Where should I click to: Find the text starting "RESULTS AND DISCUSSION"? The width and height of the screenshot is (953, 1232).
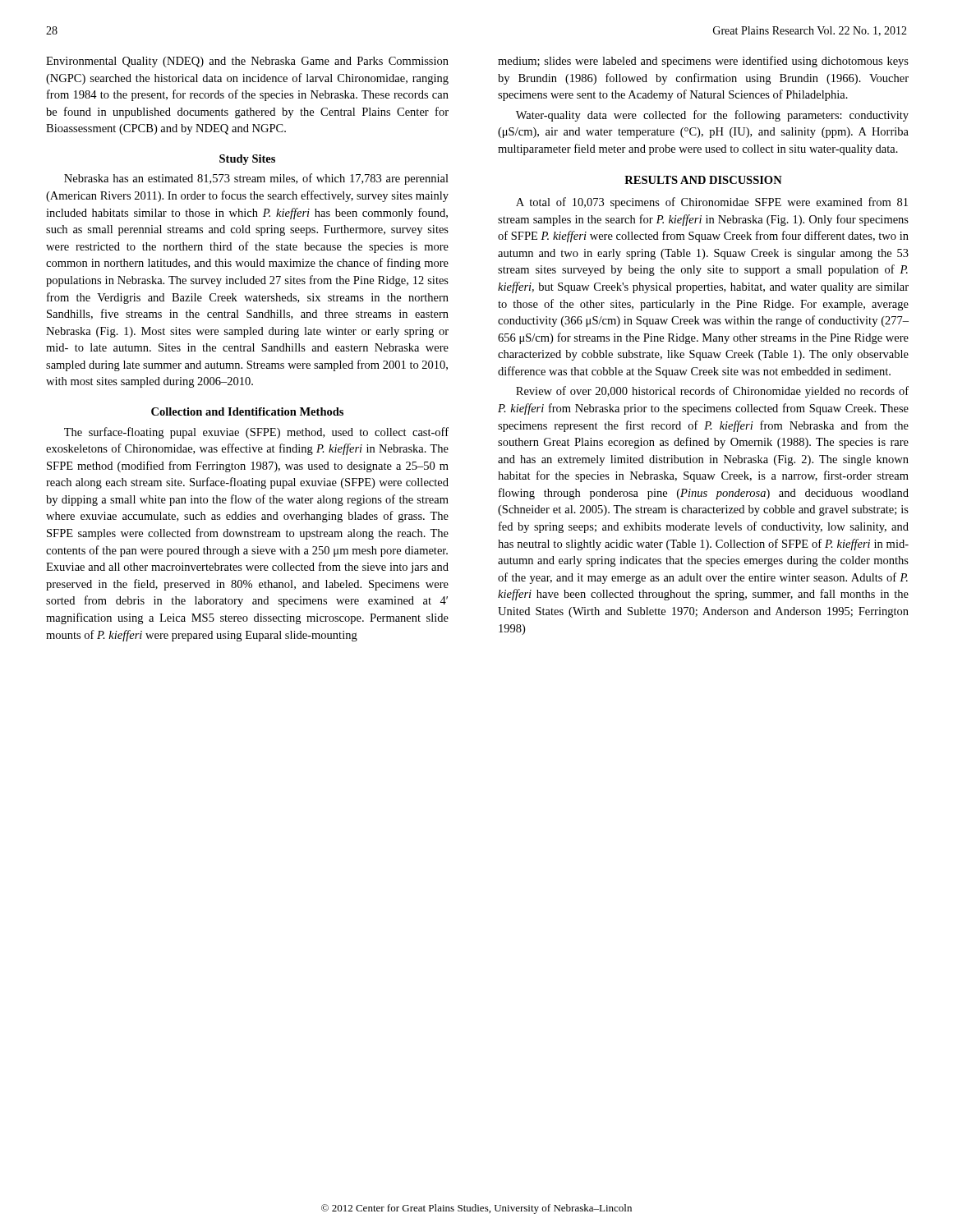[x=703, y=180]
